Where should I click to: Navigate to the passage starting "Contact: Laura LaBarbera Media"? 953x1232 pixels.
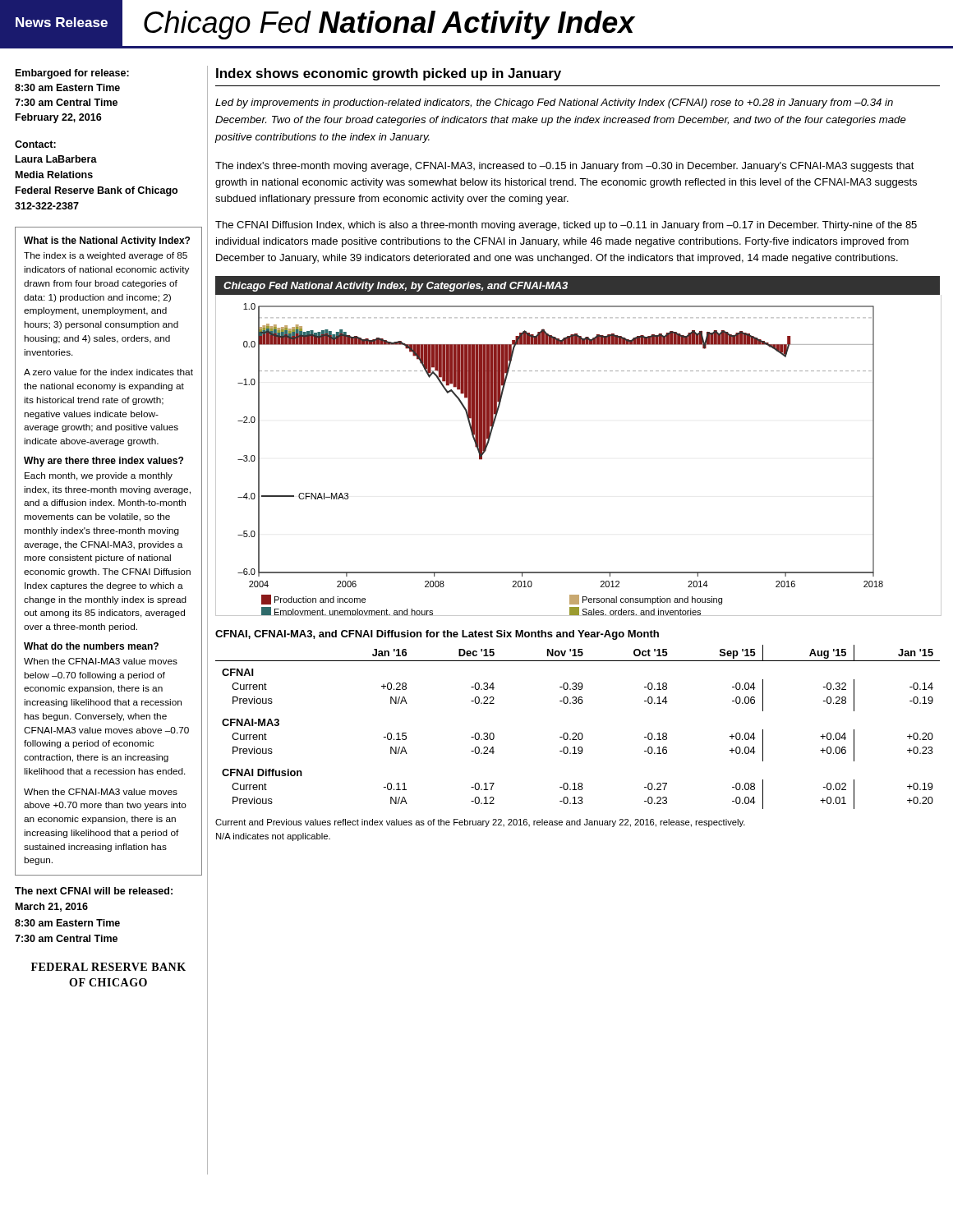coord(96,175)
